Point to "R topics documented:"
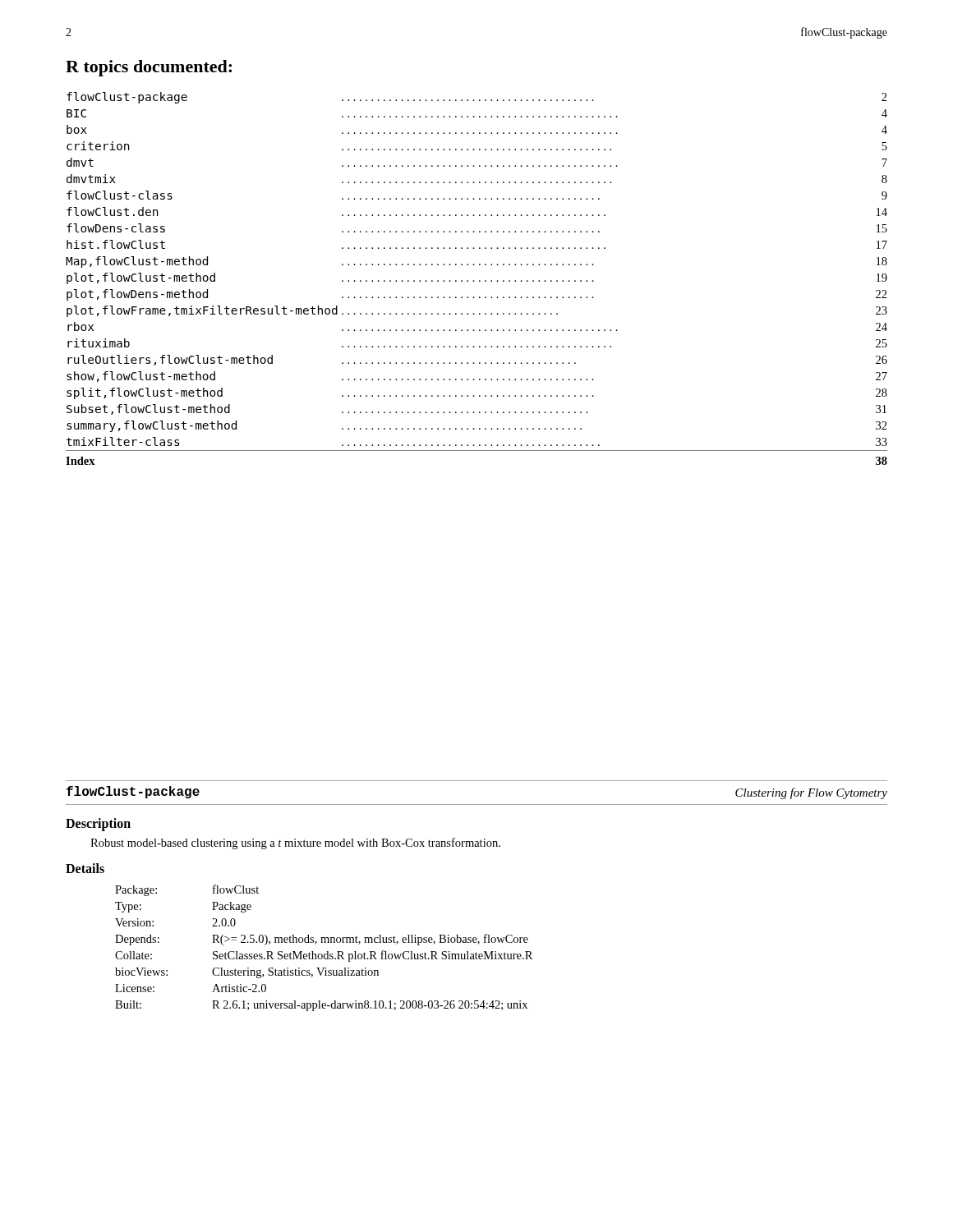Screen dimensions: 1232x953 click(x=150, y=66)
